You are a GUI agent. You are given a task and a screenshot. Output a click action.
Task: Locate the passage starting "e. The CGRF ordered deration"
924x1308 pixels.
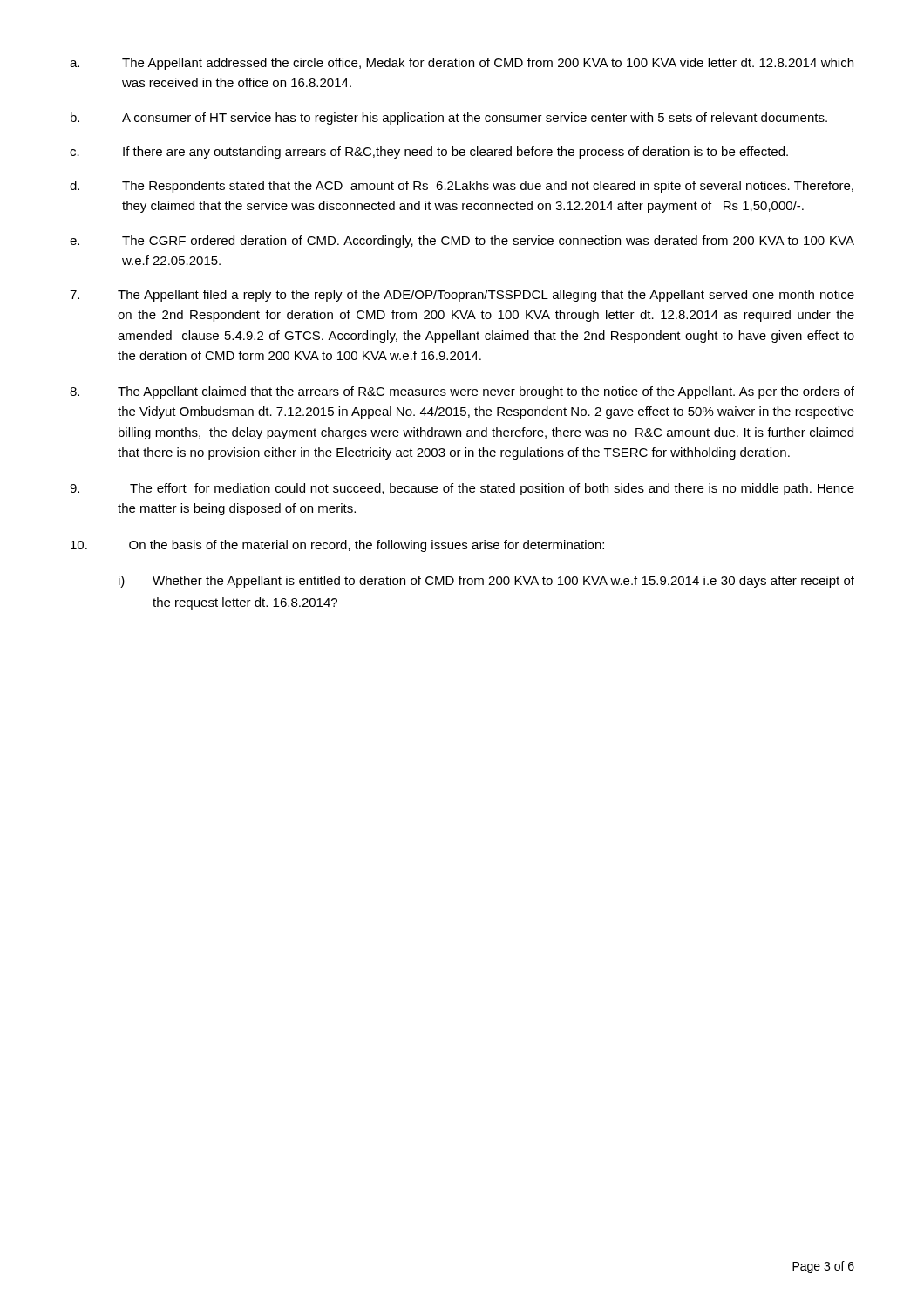(462, 250)
